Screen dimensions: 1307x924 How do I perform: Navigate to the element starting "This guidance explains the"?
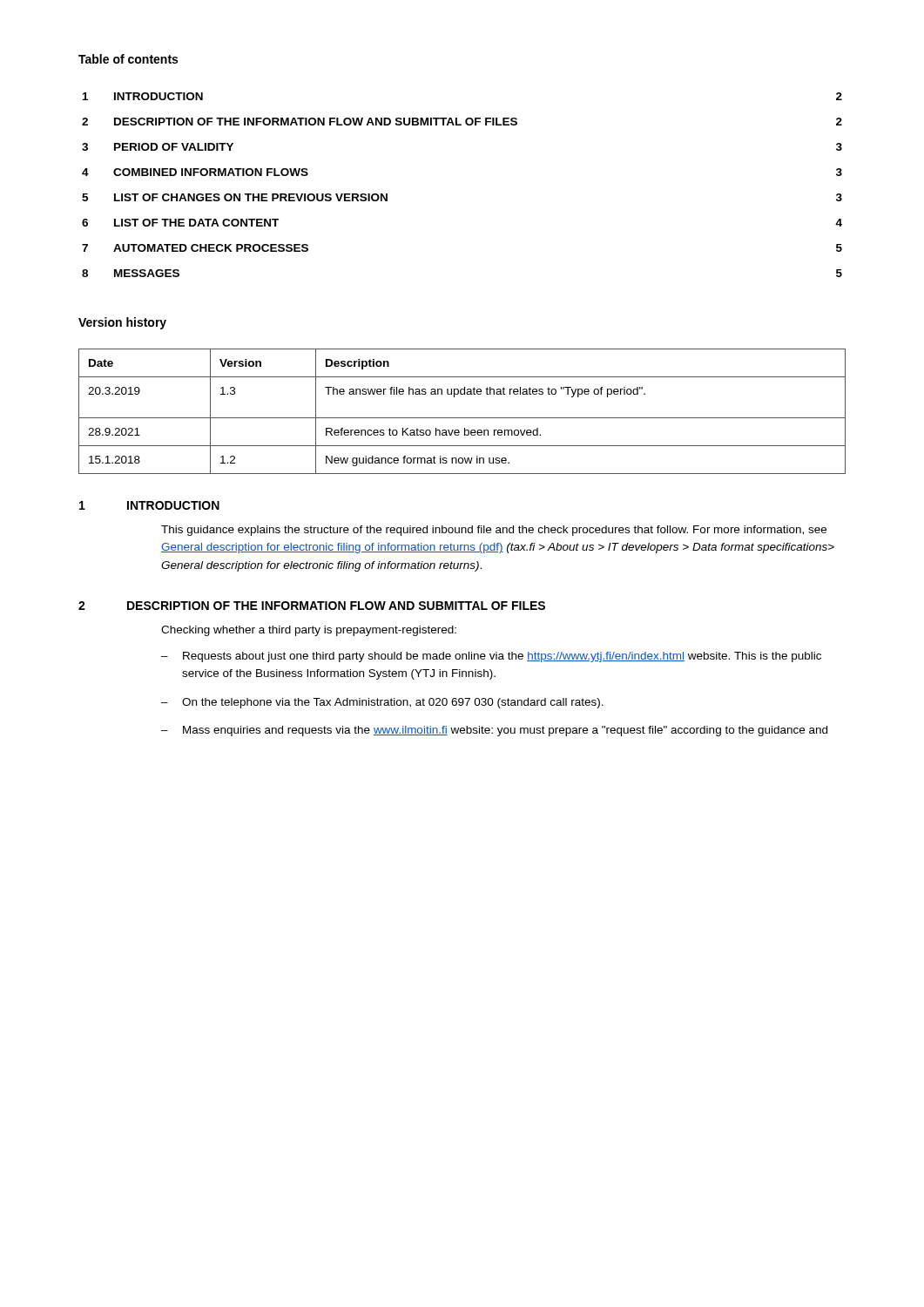[x=503, y=548]
